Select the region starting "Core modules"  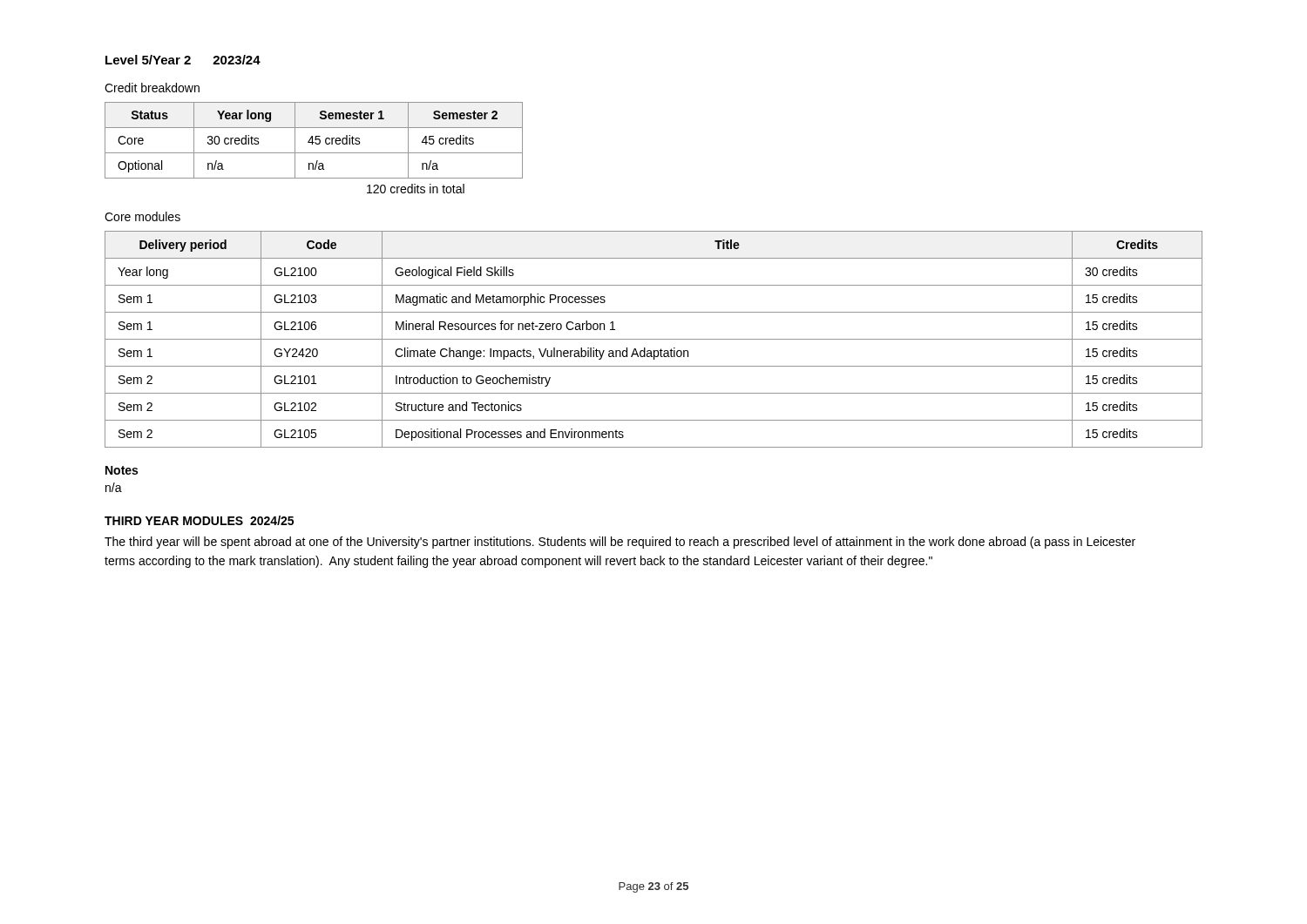pos(143,217)
